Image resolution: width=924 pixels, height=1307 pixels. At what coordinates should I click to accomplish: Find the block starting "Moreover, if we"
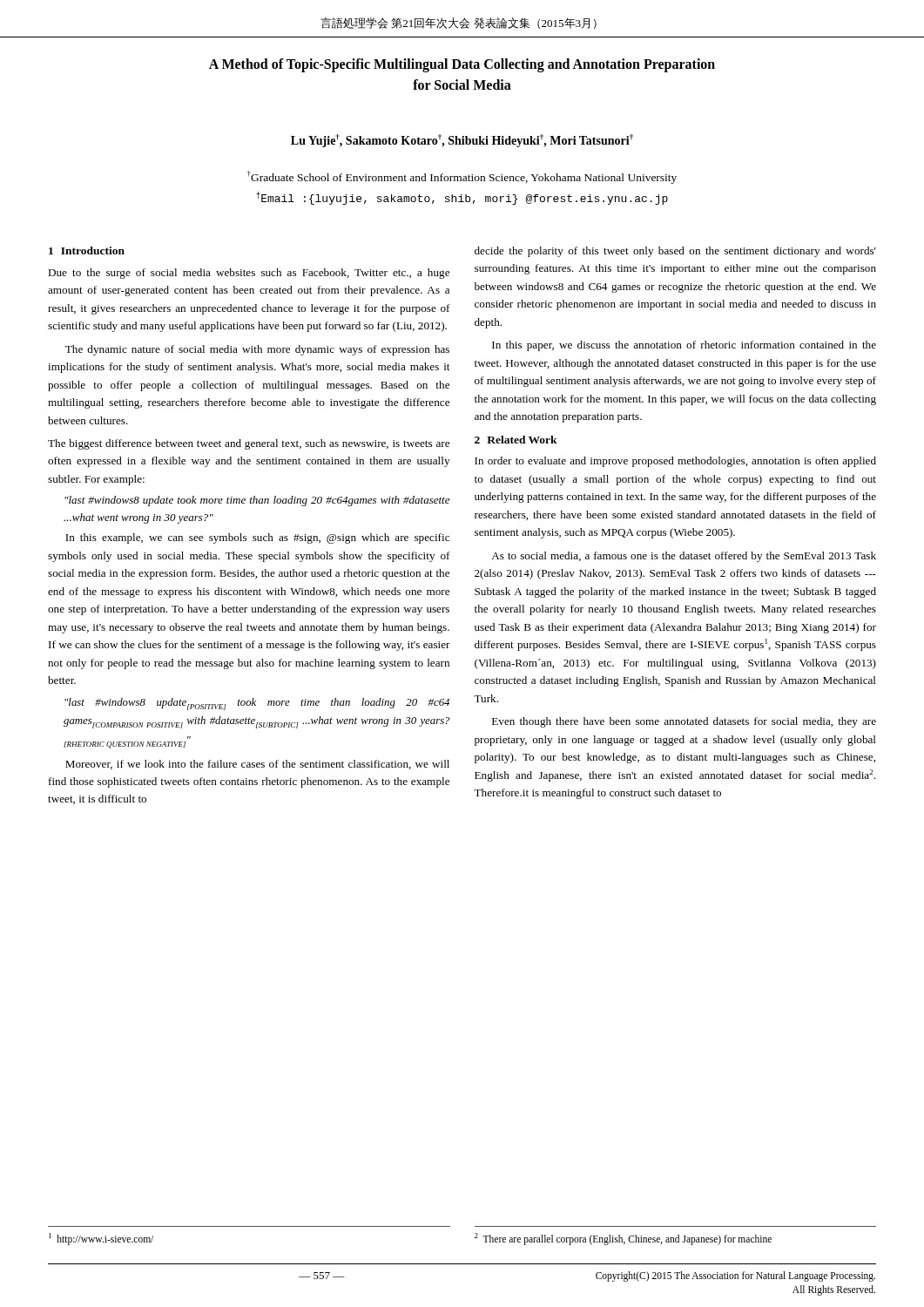click(249, 781)
